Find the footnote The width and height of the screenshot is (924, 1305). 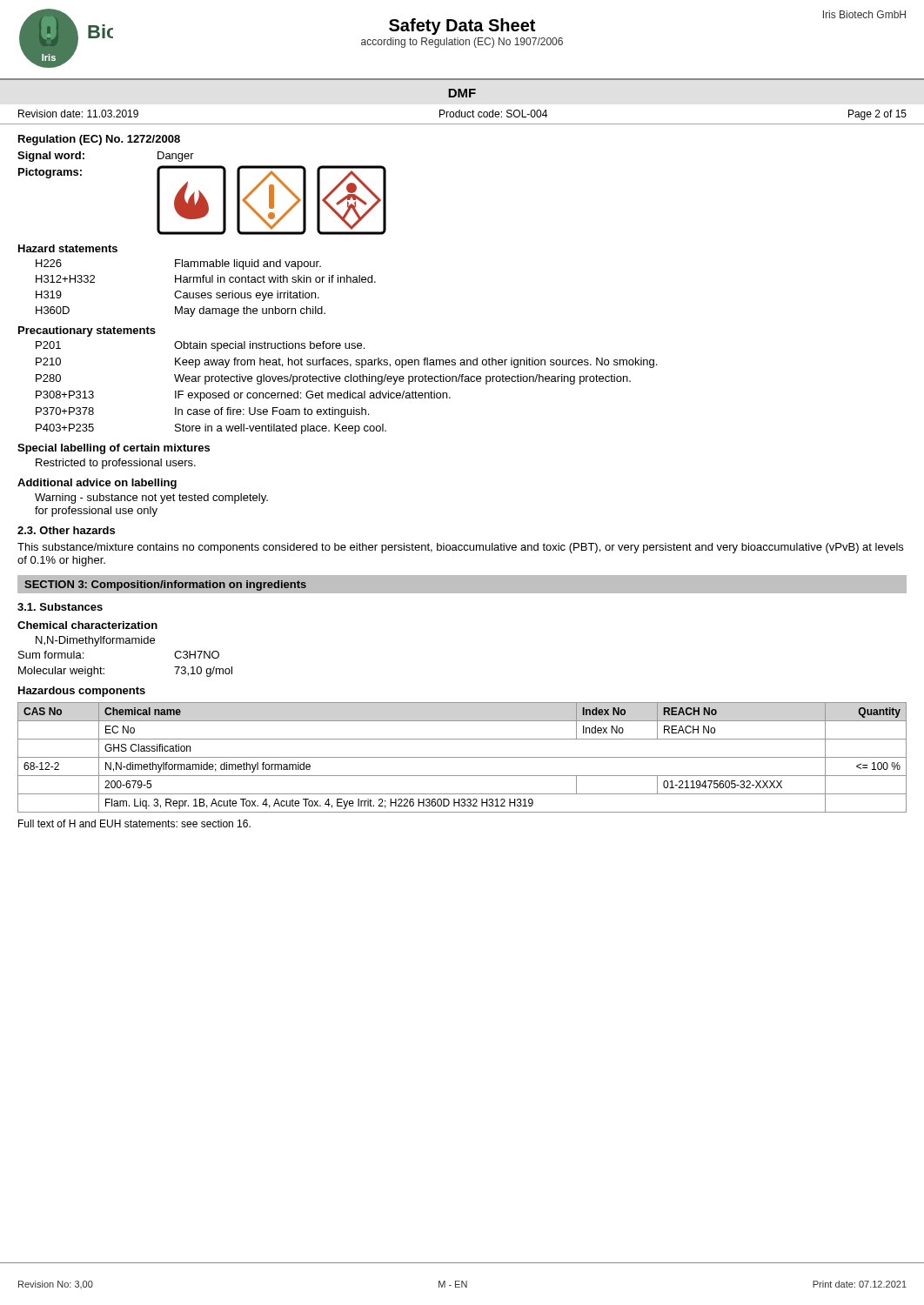pos(134,824)
